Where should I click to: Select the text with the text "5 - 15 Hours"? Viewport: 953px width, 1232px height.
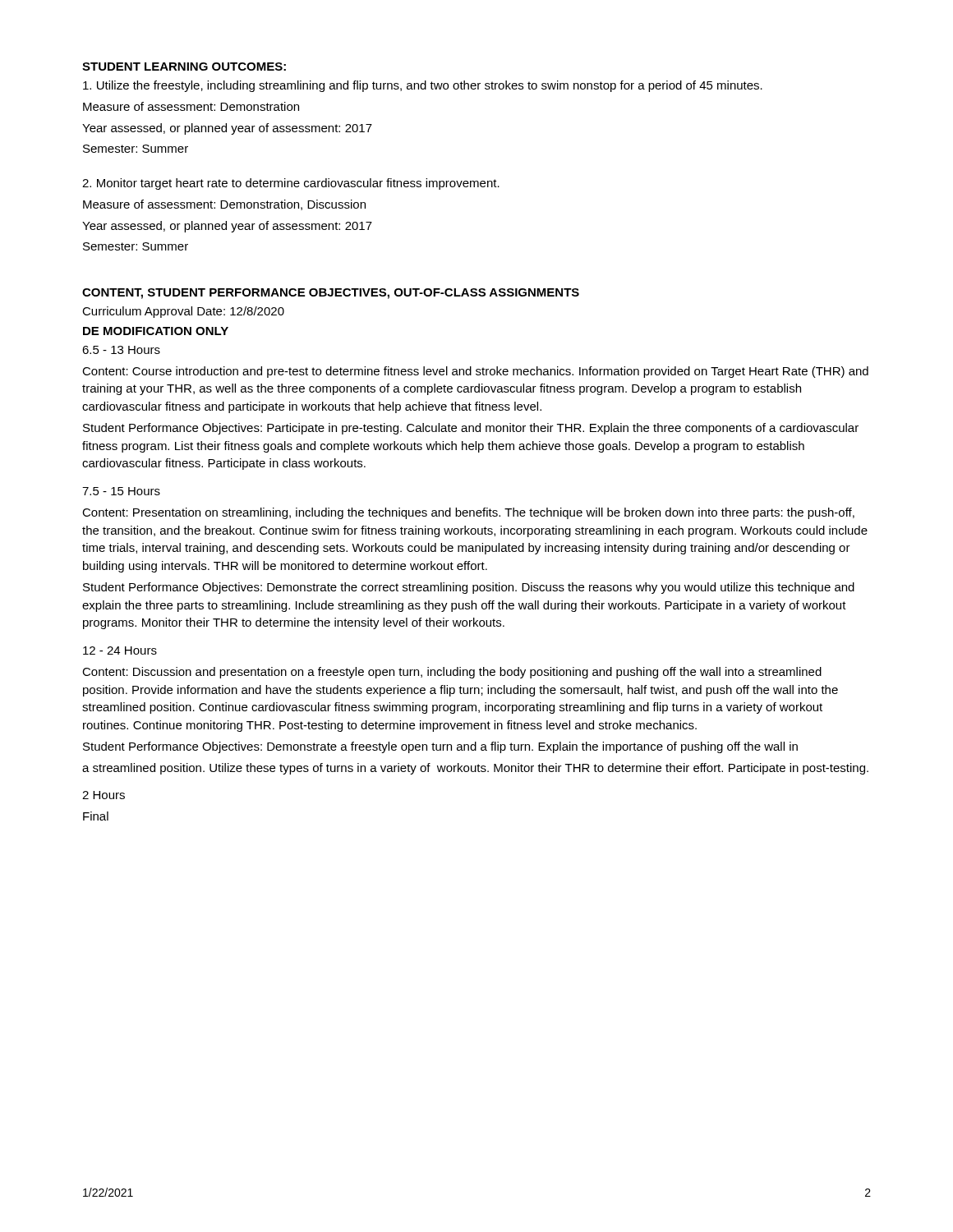(x=121, y=491)
